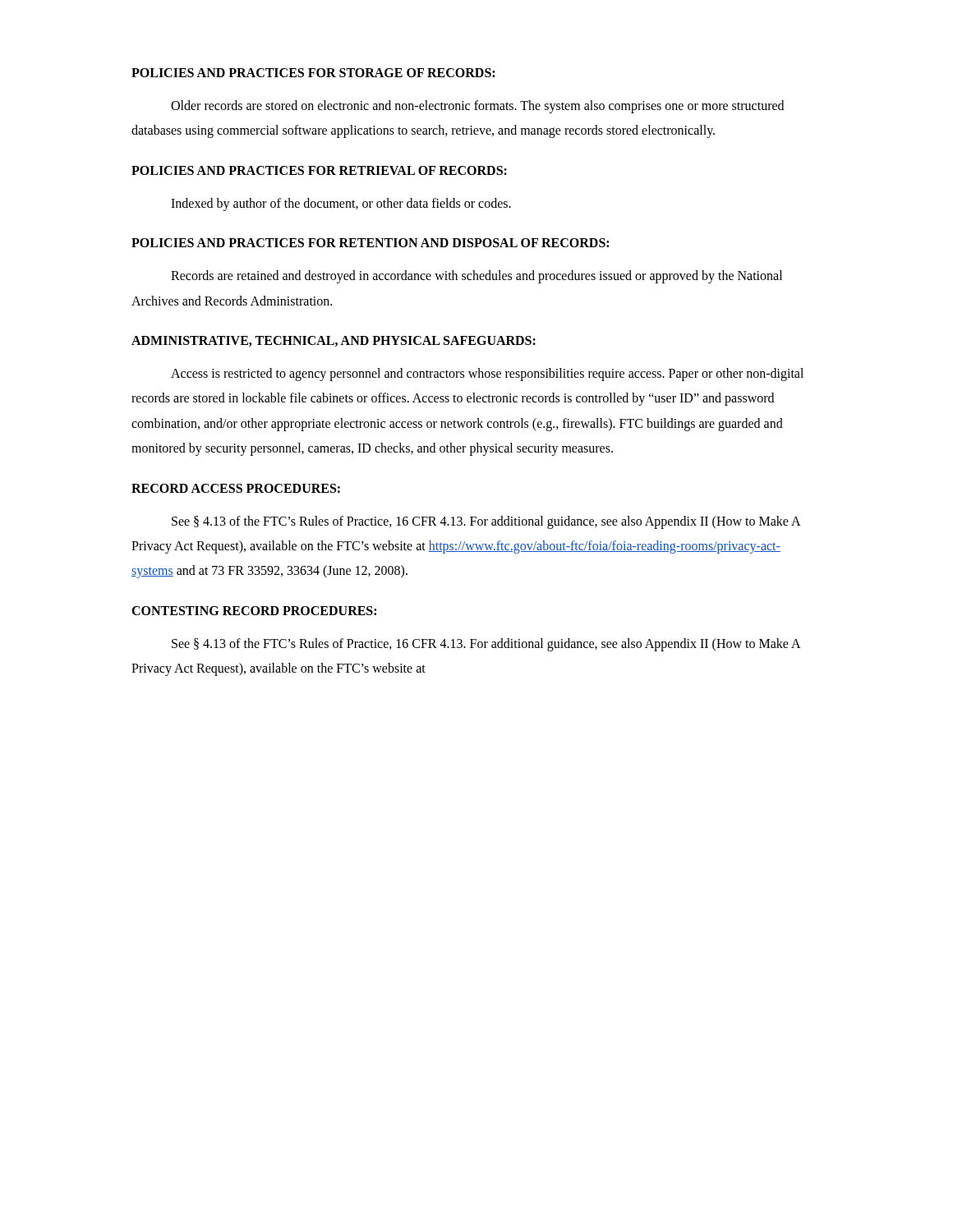Find the text starting "CONTESTING RECORD PROCEDURES:"
Screen dimensions: 1232x953
click(x=254, y=610)
